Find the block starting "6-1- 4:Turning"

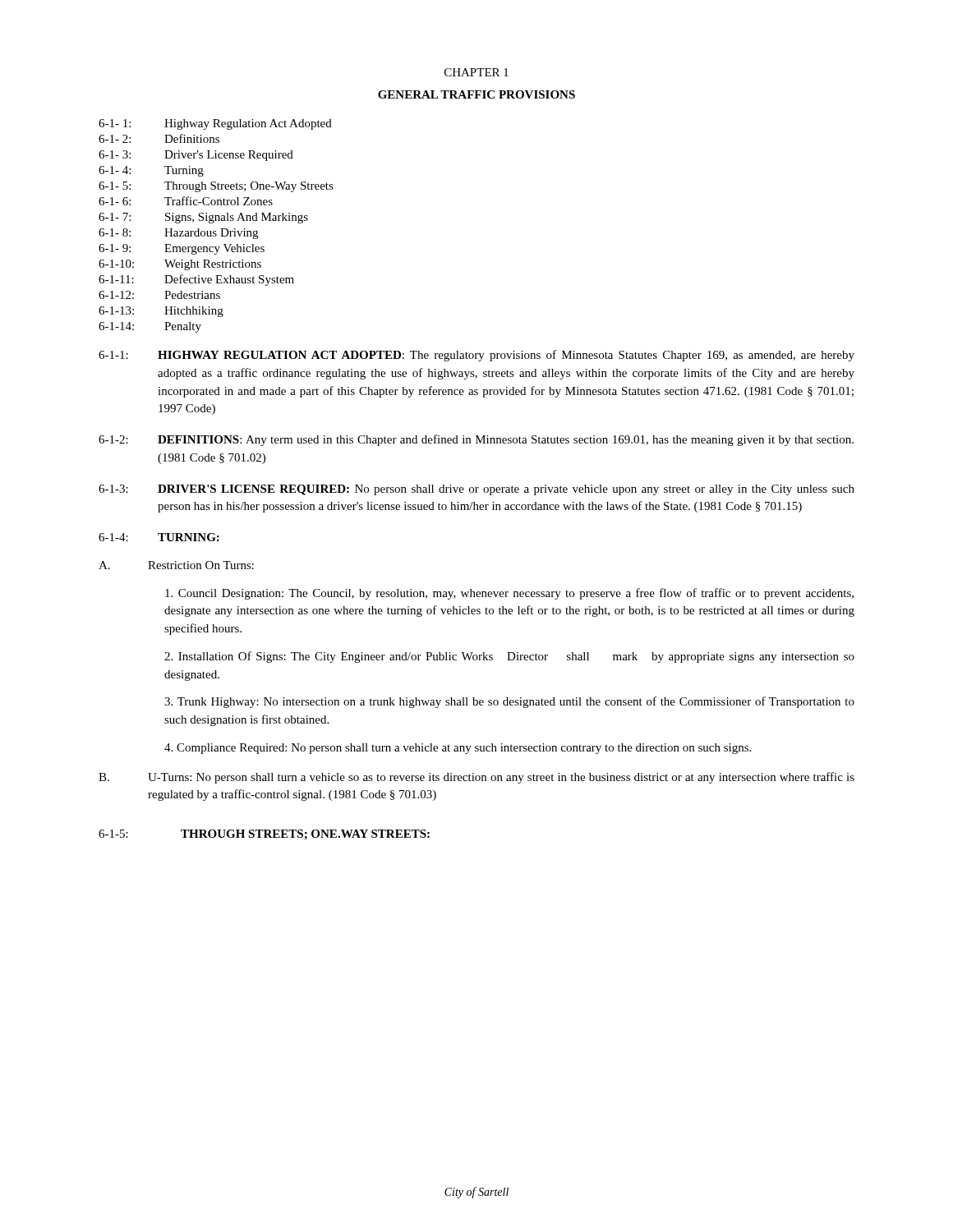point(112,171)
